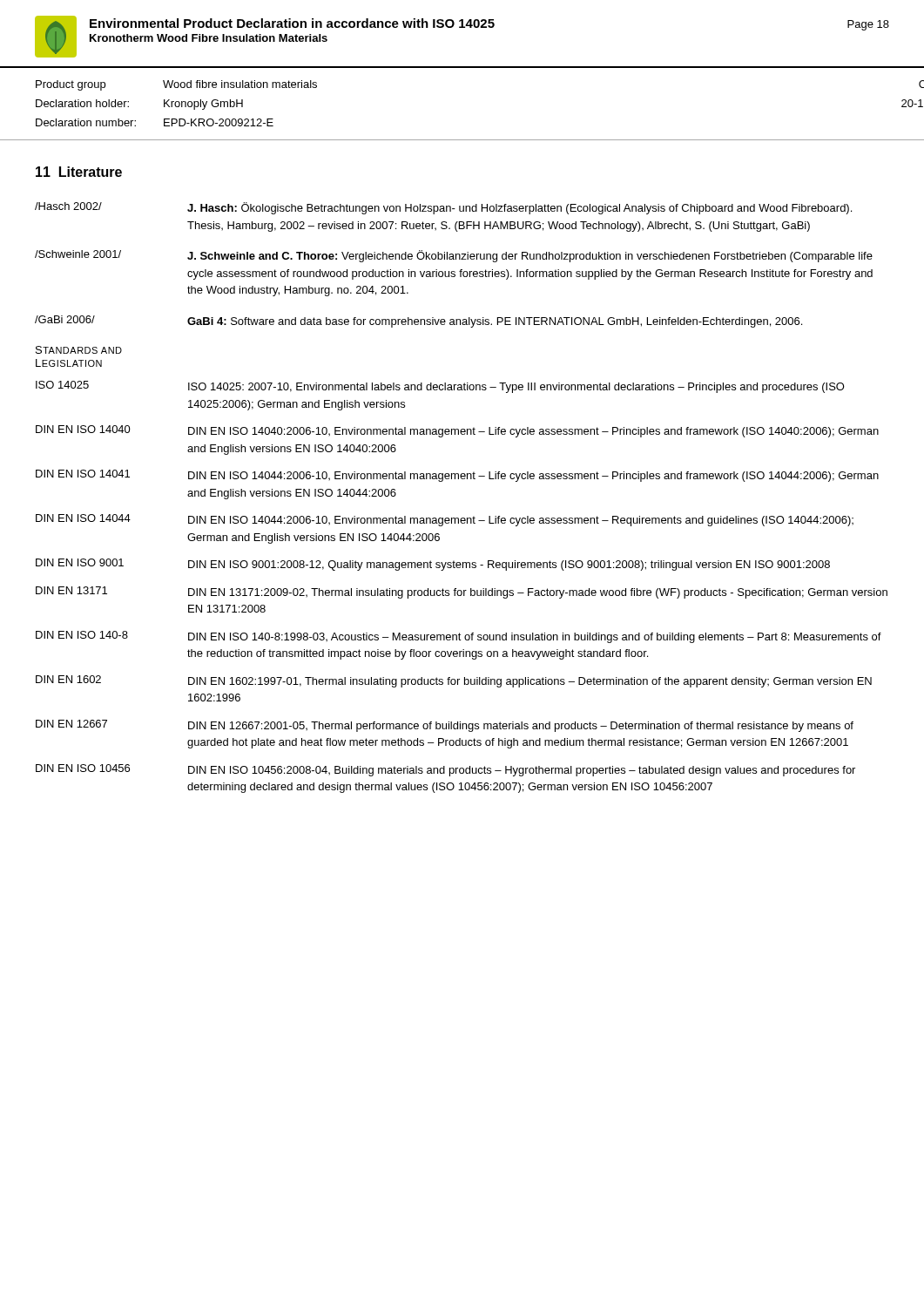Where is the passage that starts "DIN EN ISO 14040 DIN EN"?
This screenshot has height=1307, width=924.
click(x=462, y=440)
